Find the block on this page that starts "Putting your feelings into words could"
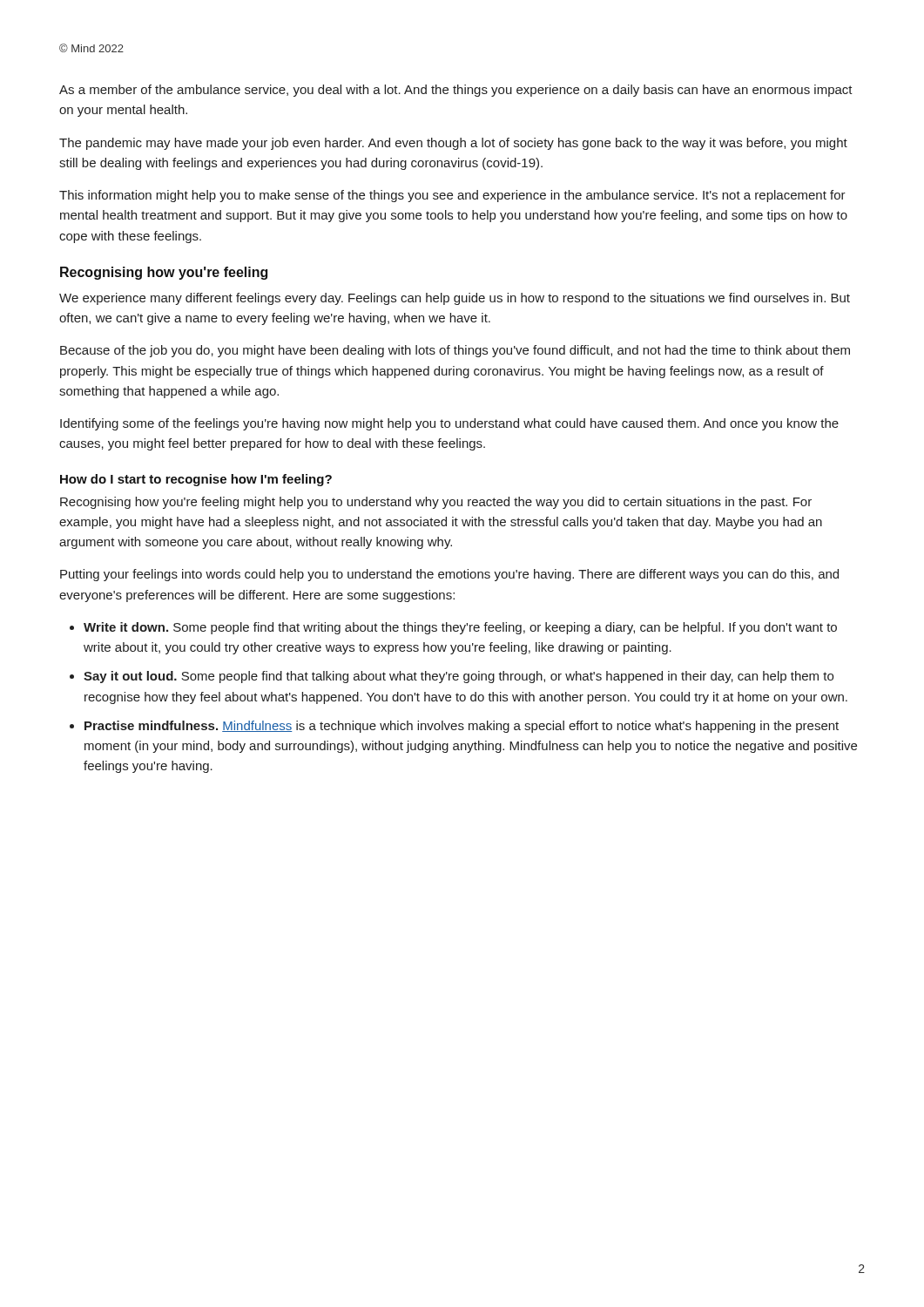 [449, 584]
